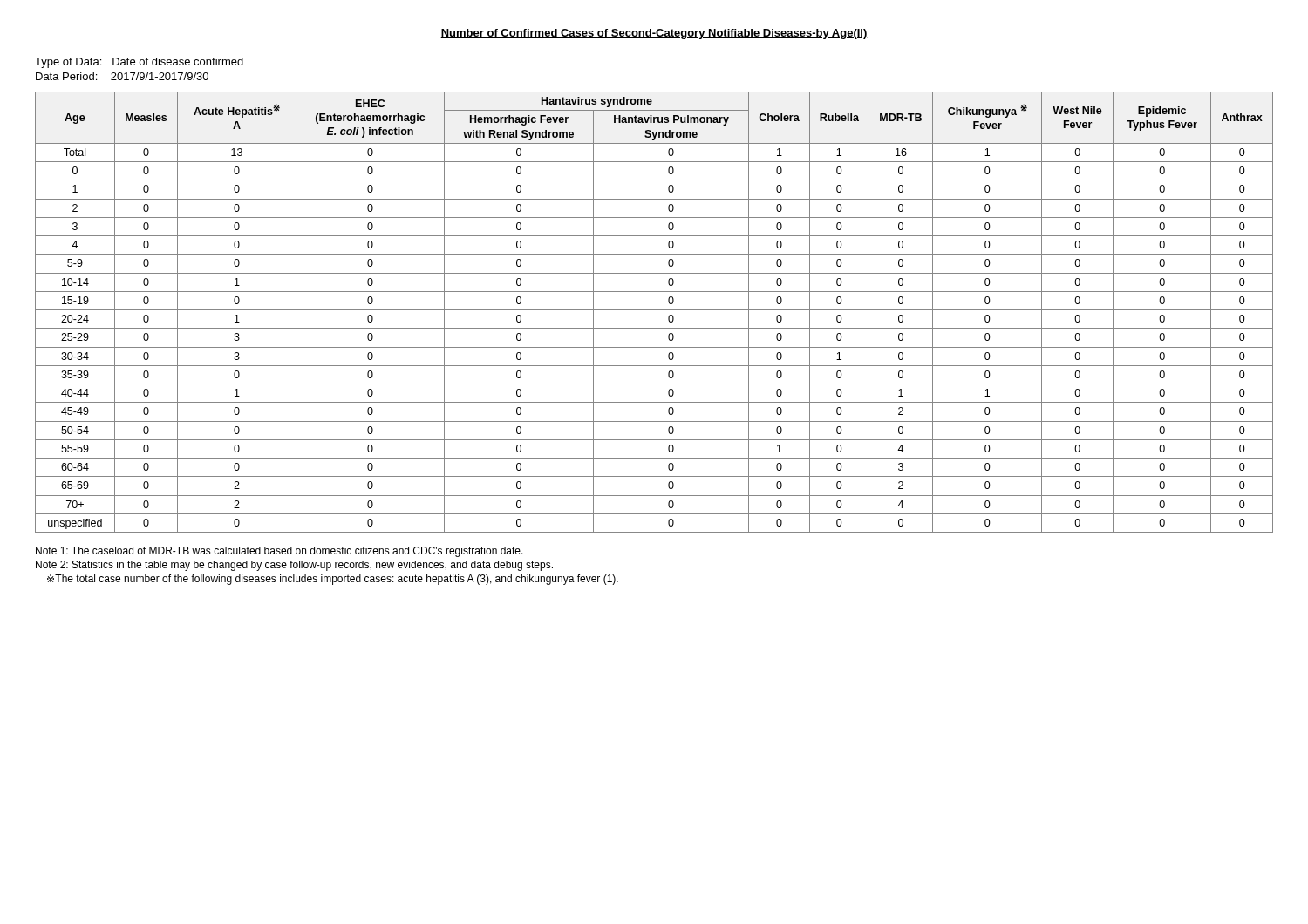This screenshot has width=1308, height=924.
Task: Find the title with the text "Number of Confirmed Cases of"
Action: (x=654, y=33)
